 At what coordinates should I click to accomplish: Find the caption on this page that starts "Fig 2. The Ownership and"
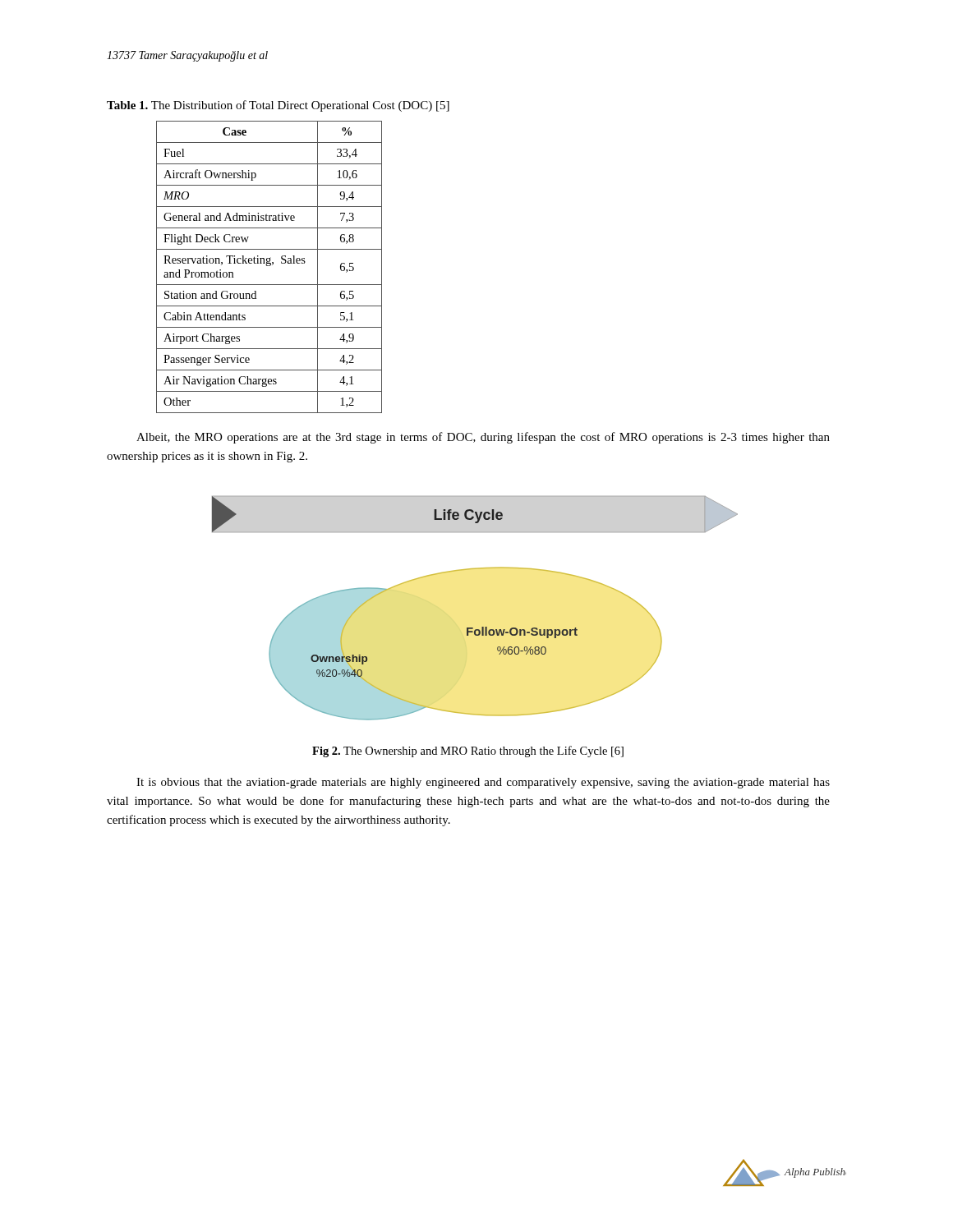coord(468,750)
